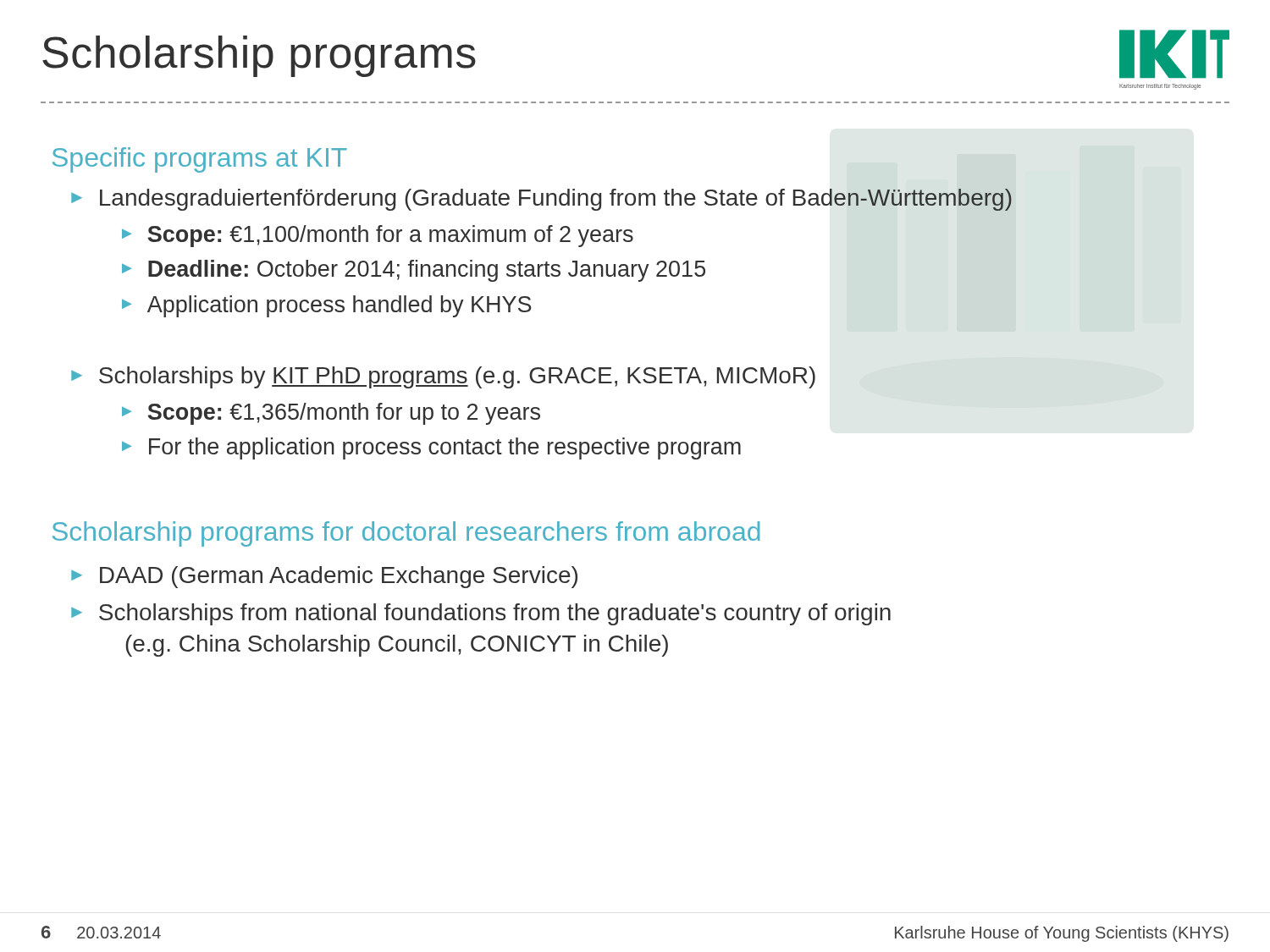
Task: Find the block on this page that starts "► Scope: €1,100/month"
Action: 376,234
